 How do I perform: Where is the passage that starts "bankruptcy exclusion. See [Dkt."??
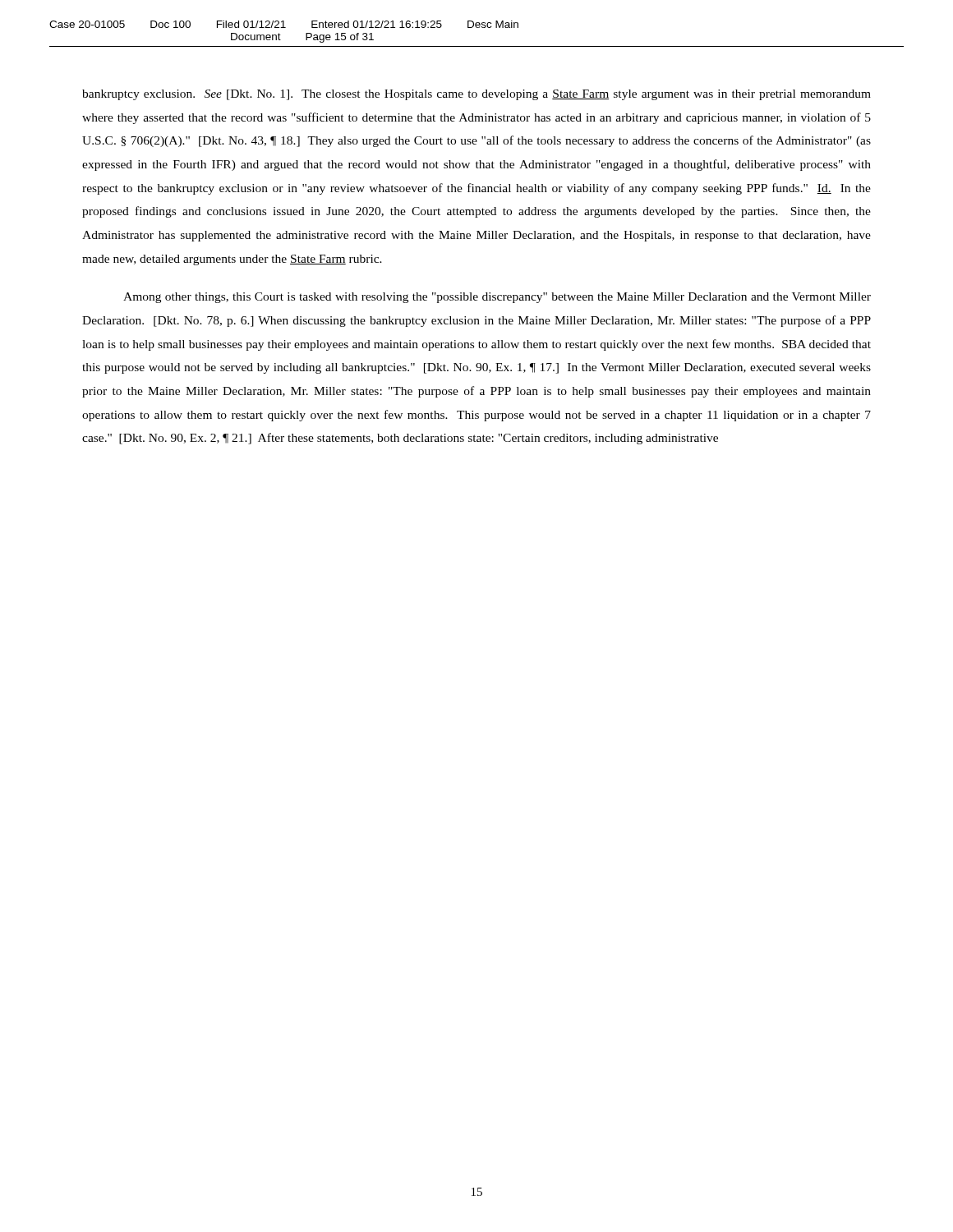pos(476,176)
